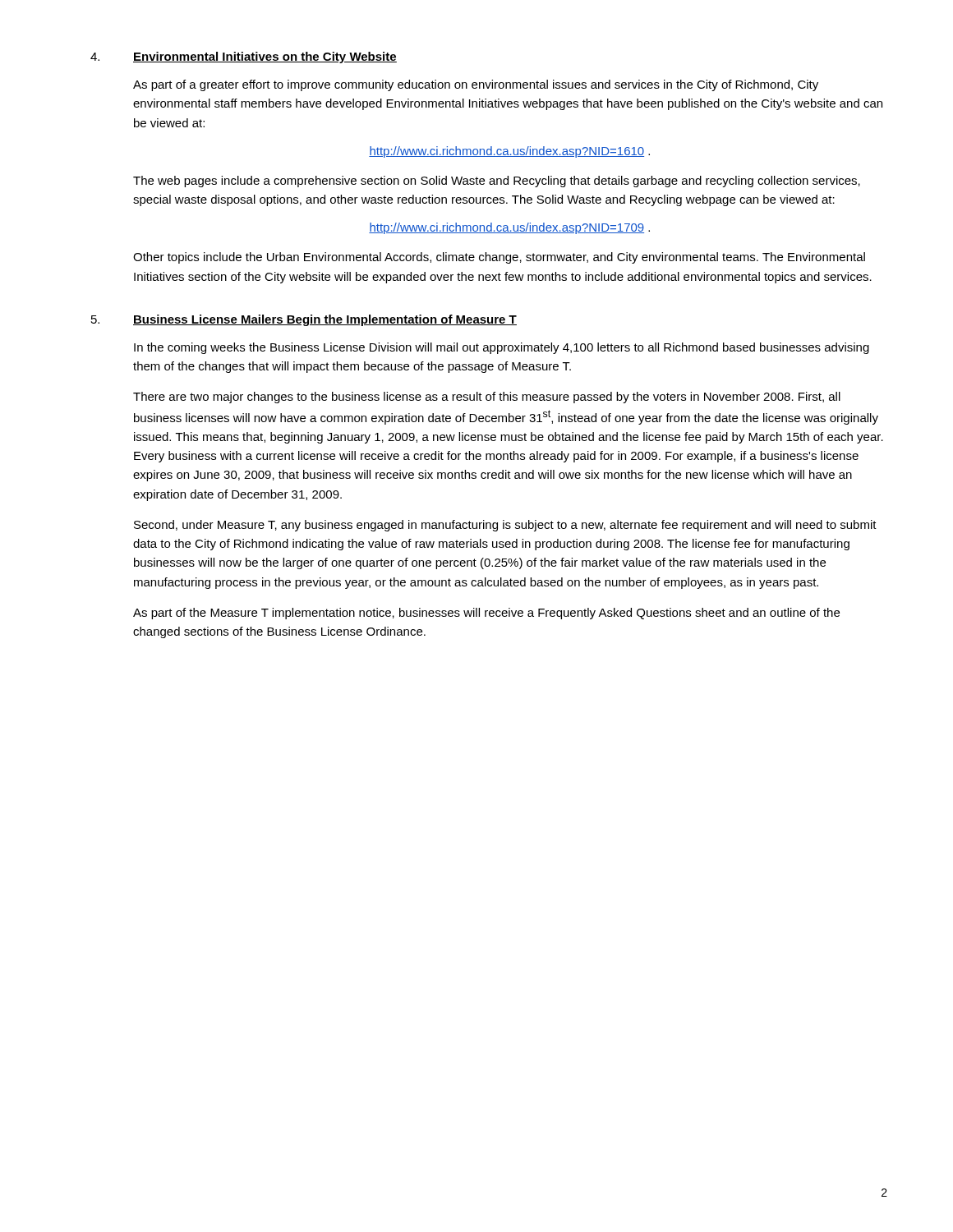
Task: Select the section header that says "Environmental Initiatives on the City Website"
Action: pyautogui.click(x=265, y=56)
